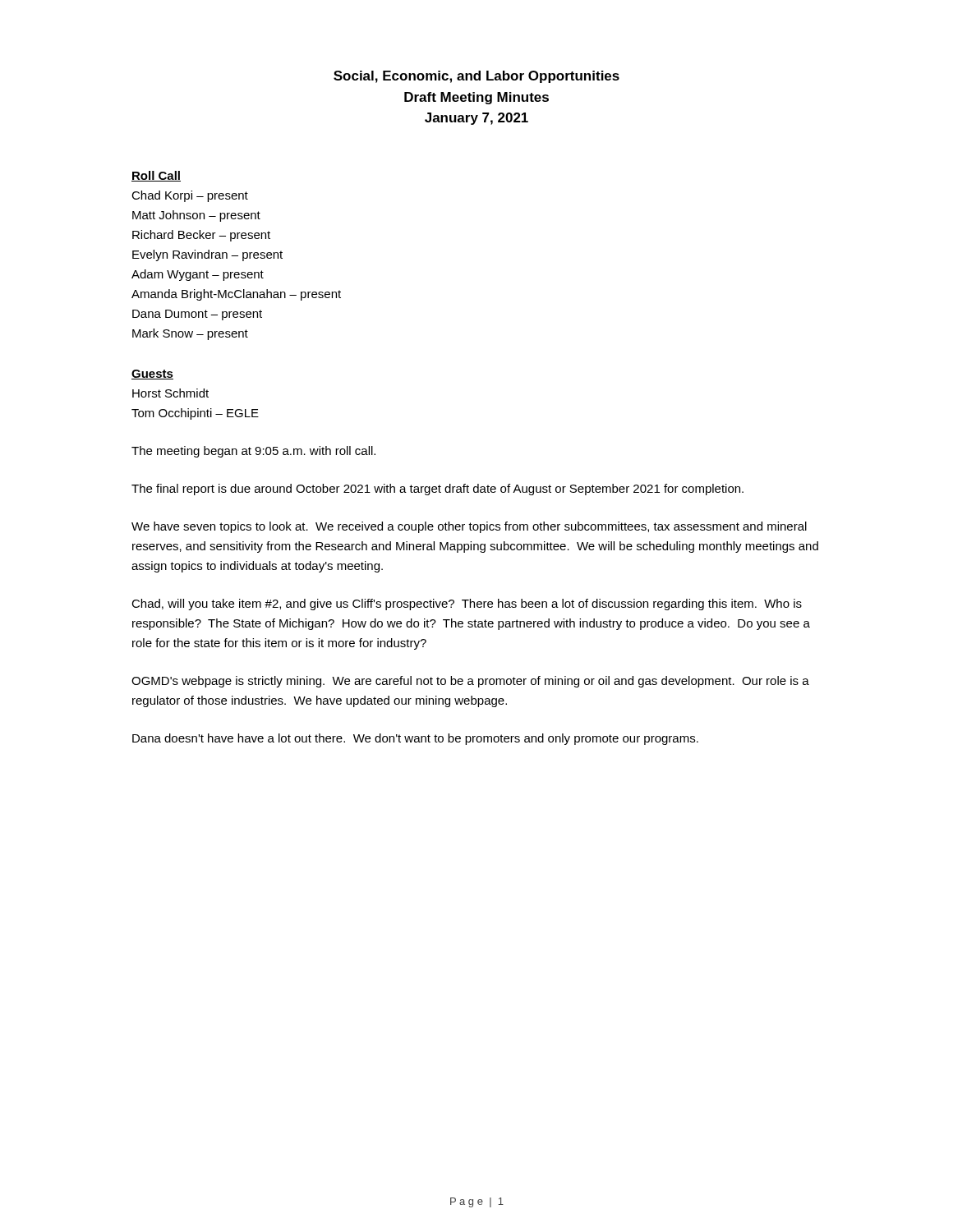953x1232 pixels.
Task: Locate the list item containing "Horst Schmidt"
Action: (170, 393)
